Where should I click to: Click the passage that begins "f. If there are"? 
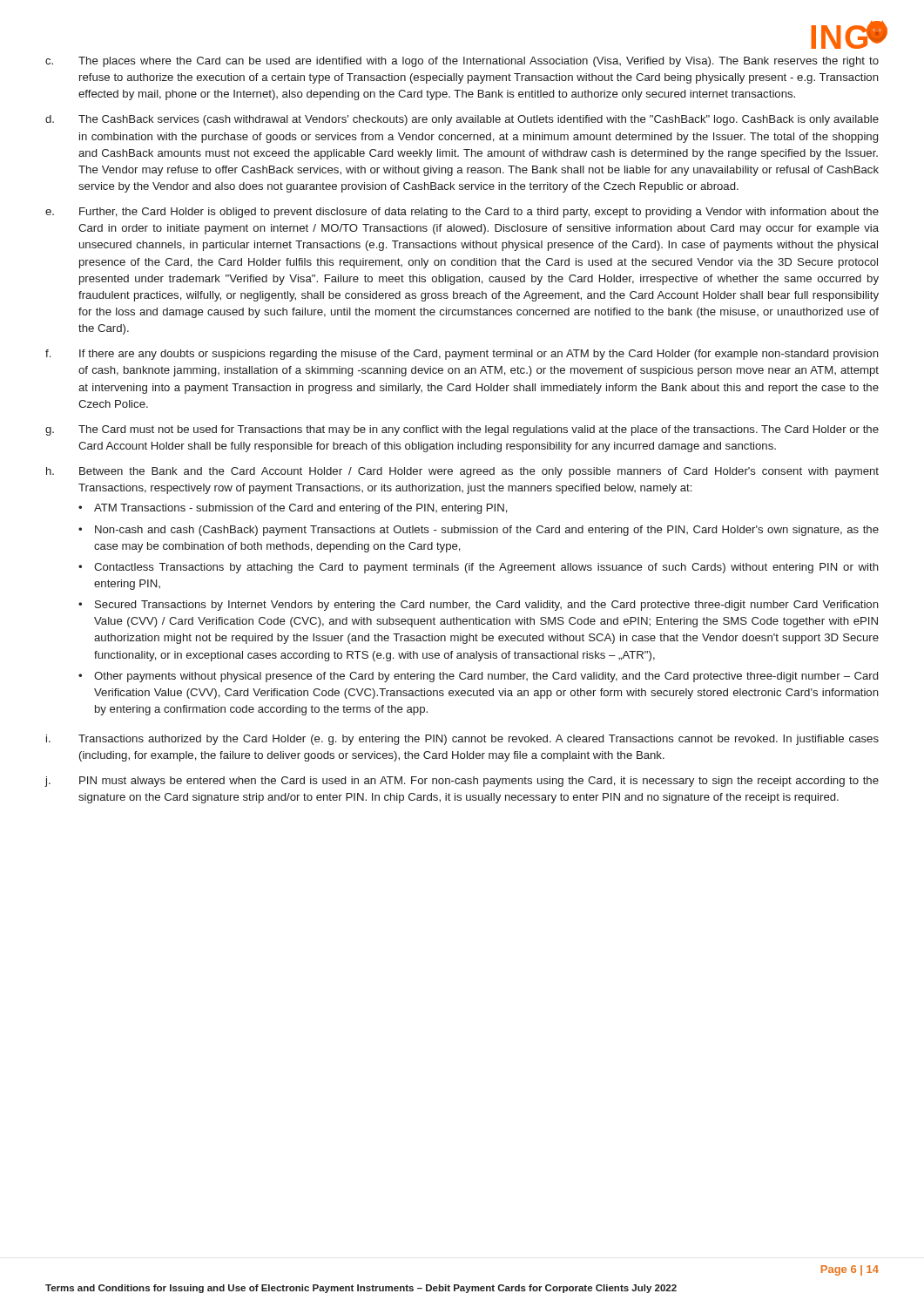(x=462, y=379)
